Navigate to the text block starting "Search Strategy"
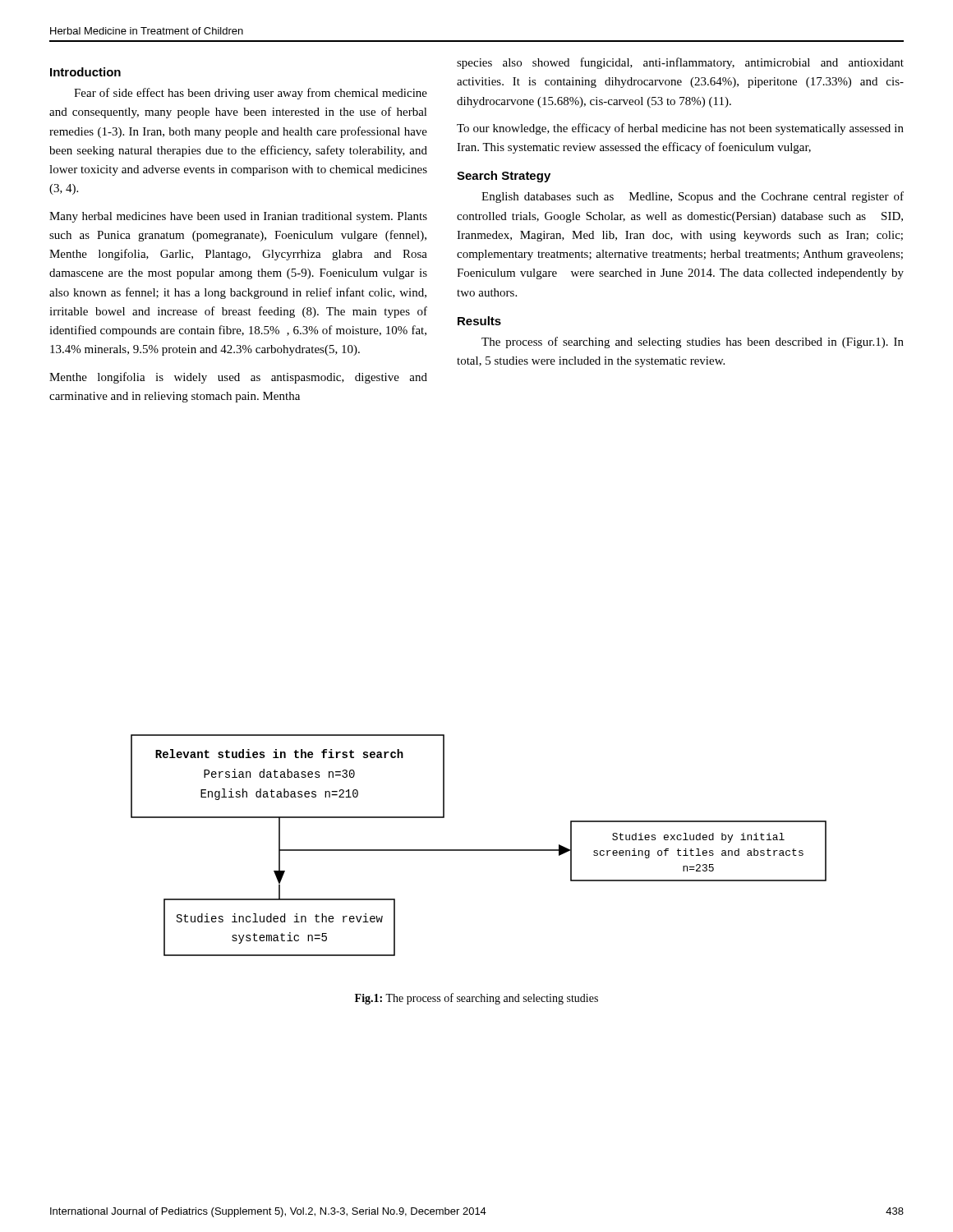The width and height of the screenshot is (953, 1232). 504,176
